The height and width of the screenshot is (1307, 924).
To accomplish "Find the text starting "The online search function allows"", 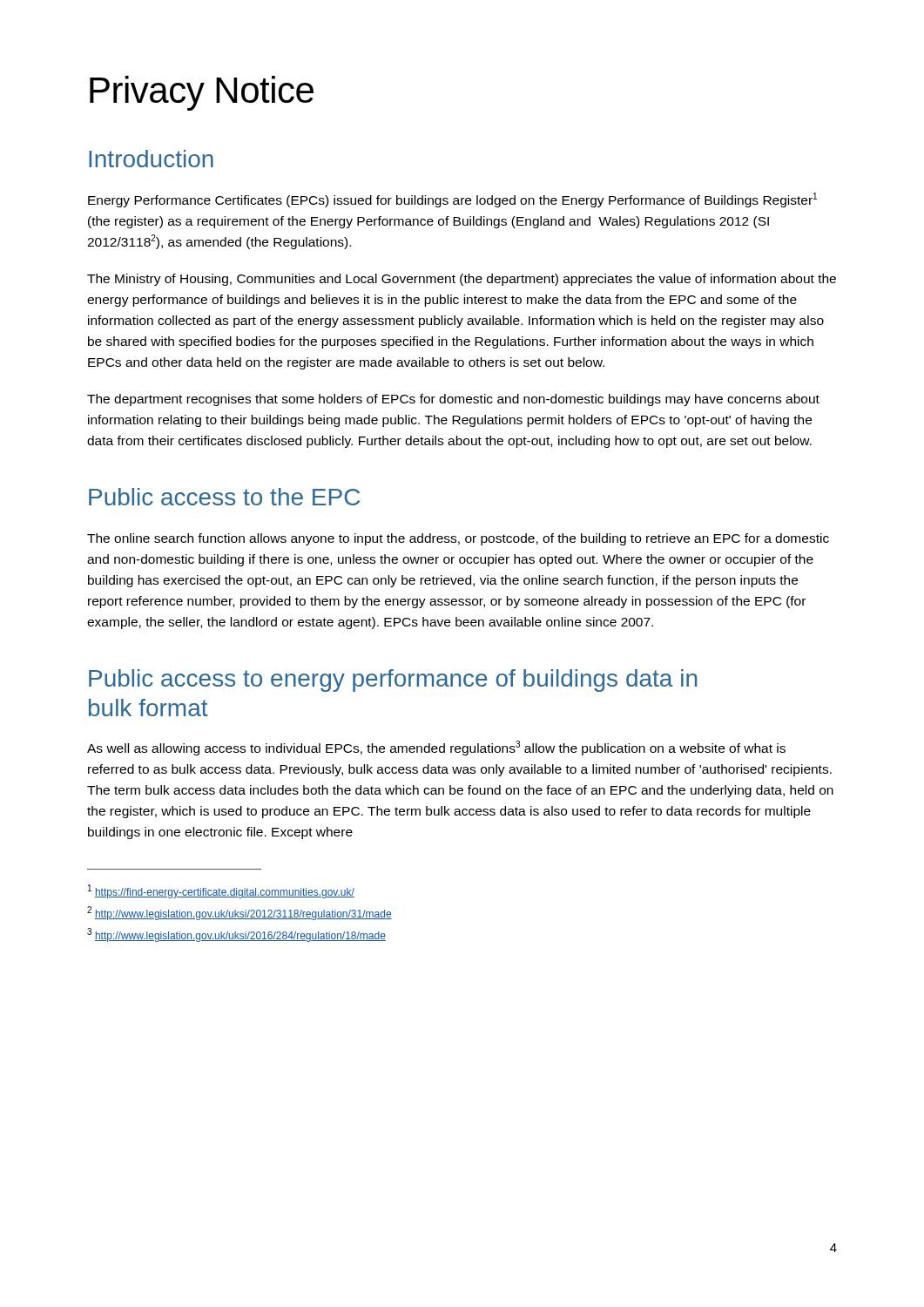I will [458, 580].
